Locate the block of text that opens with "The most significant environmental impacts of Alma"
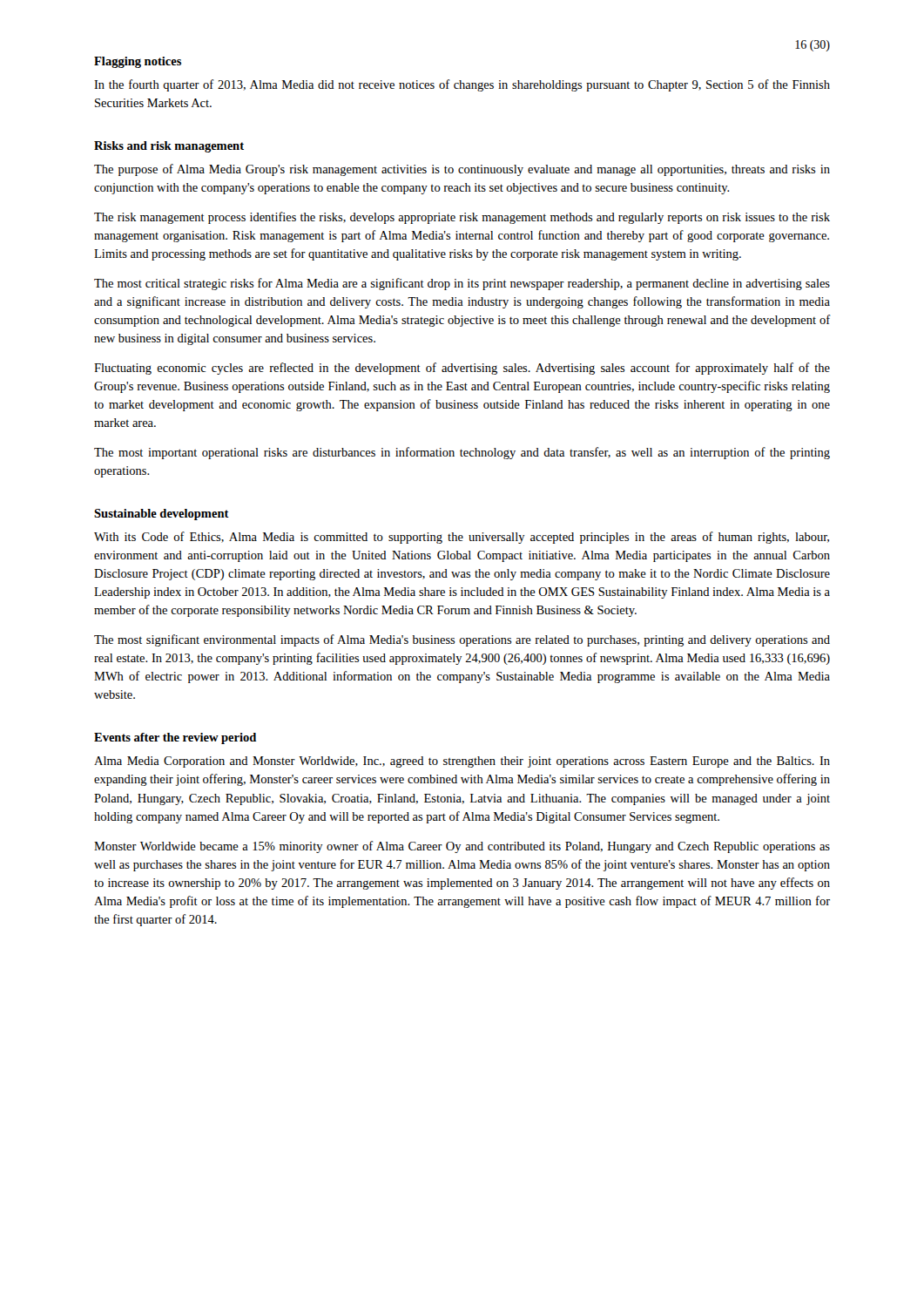 [462, 667]
